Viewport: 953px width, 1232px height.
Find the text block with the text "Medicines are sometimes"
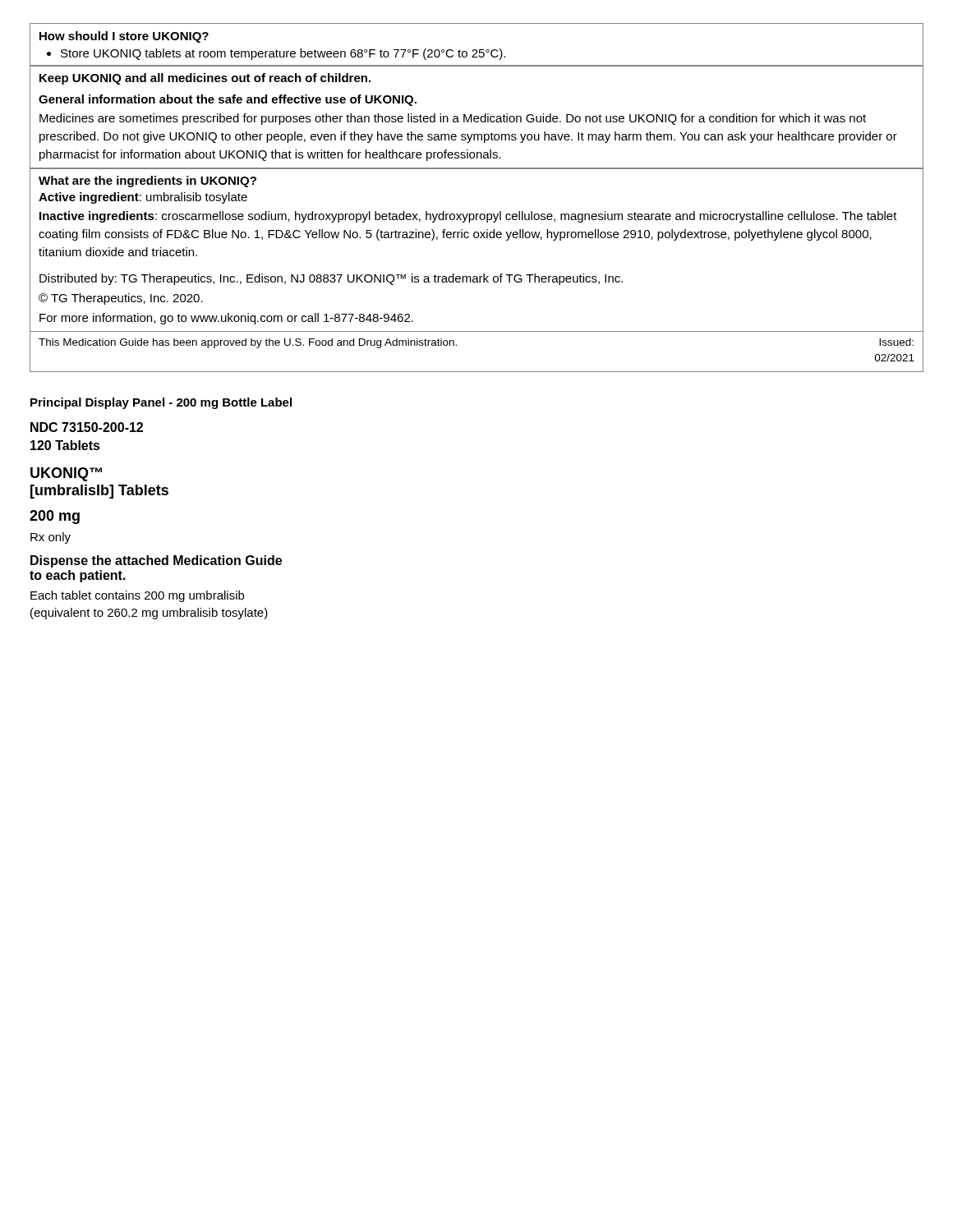pos(468,136)
